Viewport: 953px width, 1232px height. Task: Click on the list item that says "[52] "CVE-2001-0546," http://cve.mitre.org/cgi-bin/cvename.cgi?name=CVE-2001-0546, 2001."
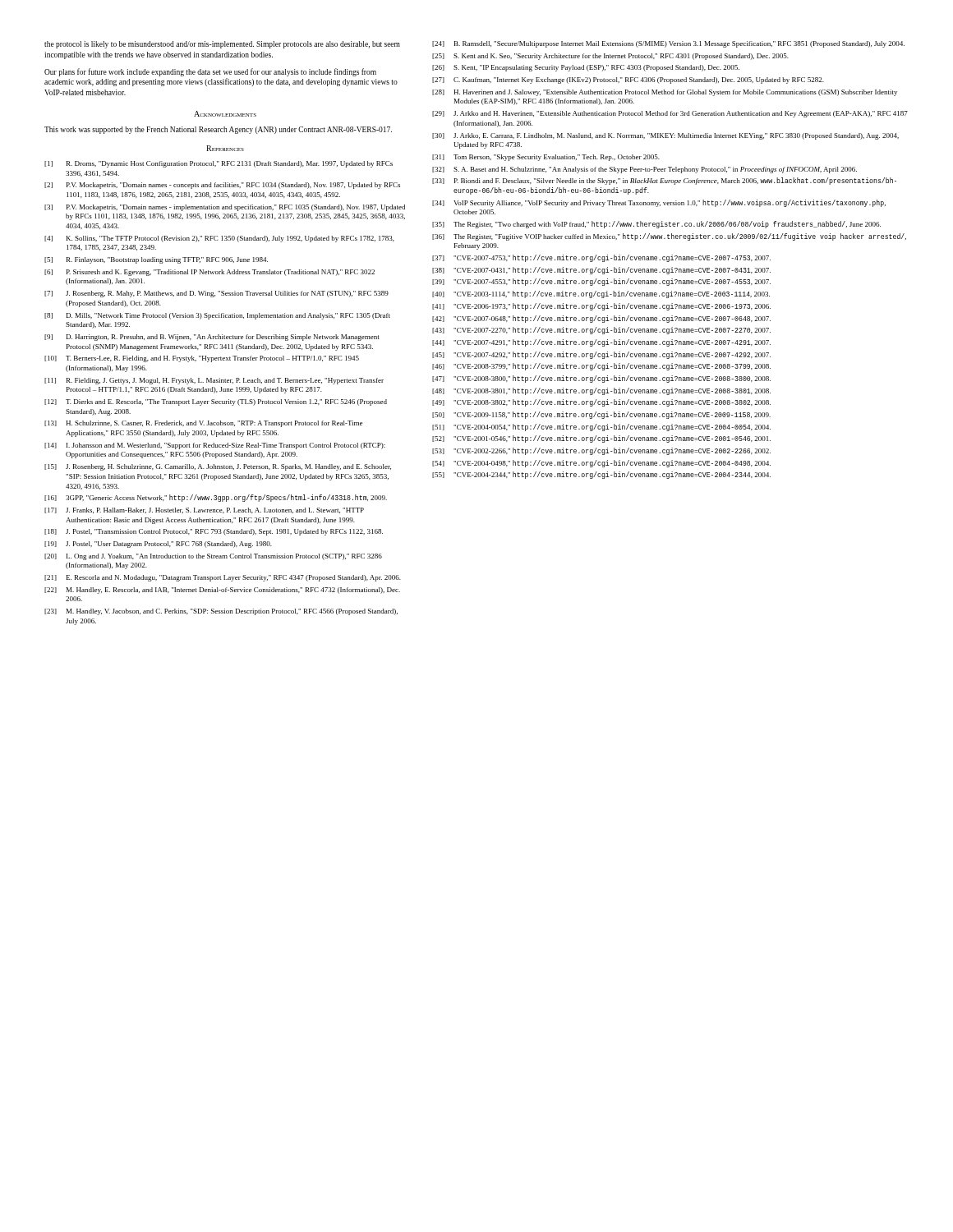click(x=670, y=440)
